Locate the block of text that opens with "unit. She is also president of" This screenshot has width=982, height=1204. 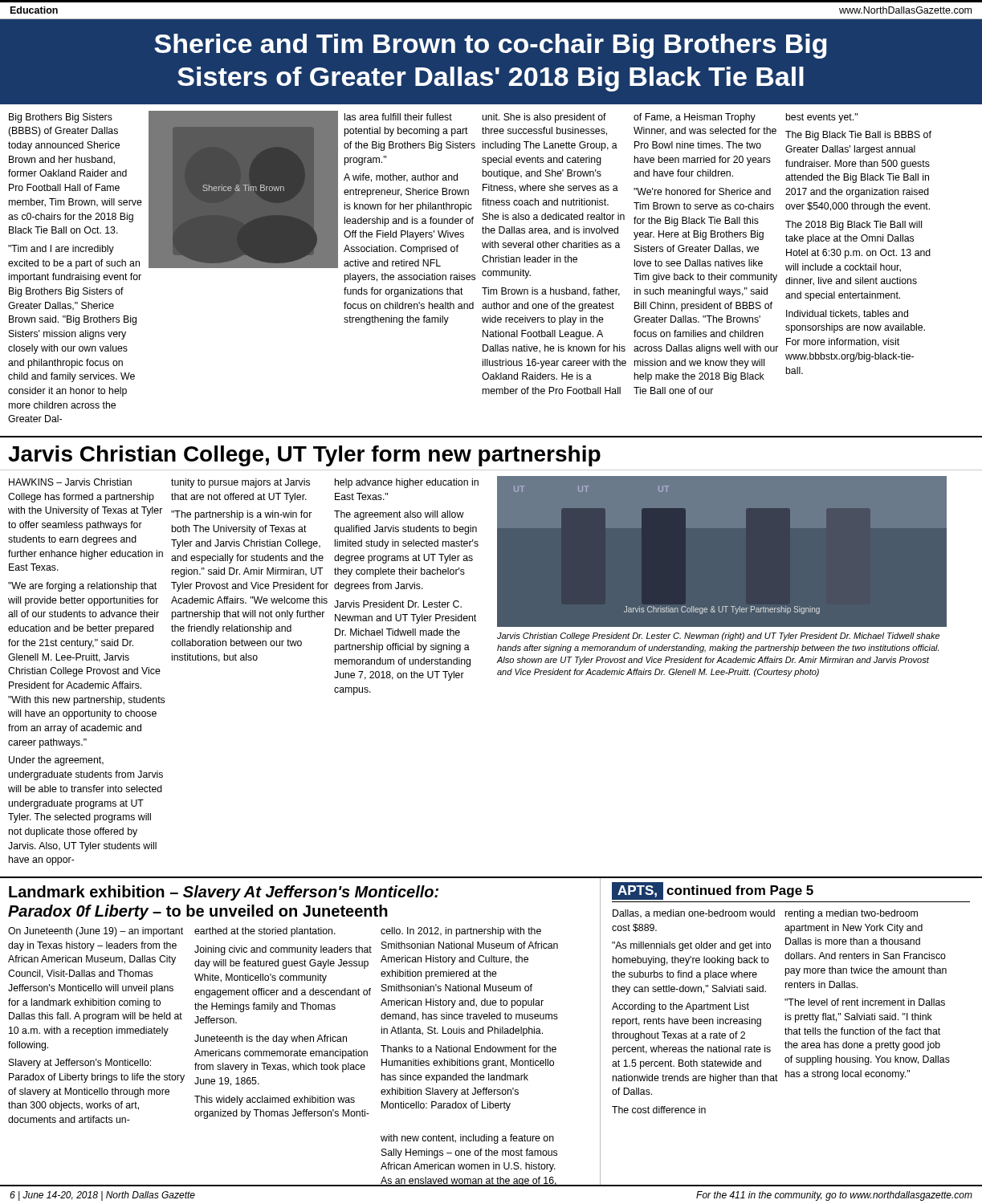tap(555, 255)
